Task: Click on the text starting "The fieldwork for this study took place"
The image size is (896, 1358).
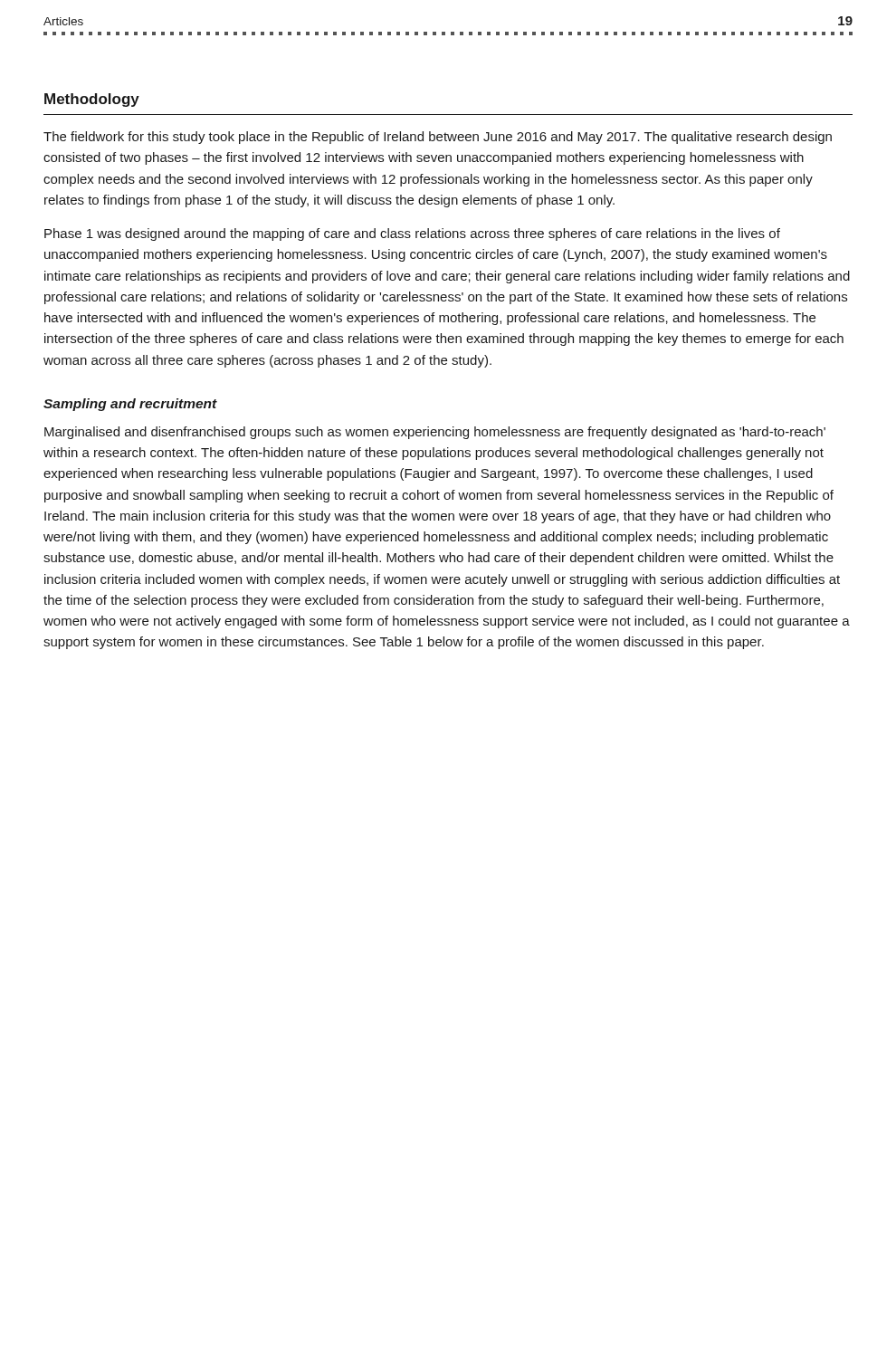Action: (438, 168)
